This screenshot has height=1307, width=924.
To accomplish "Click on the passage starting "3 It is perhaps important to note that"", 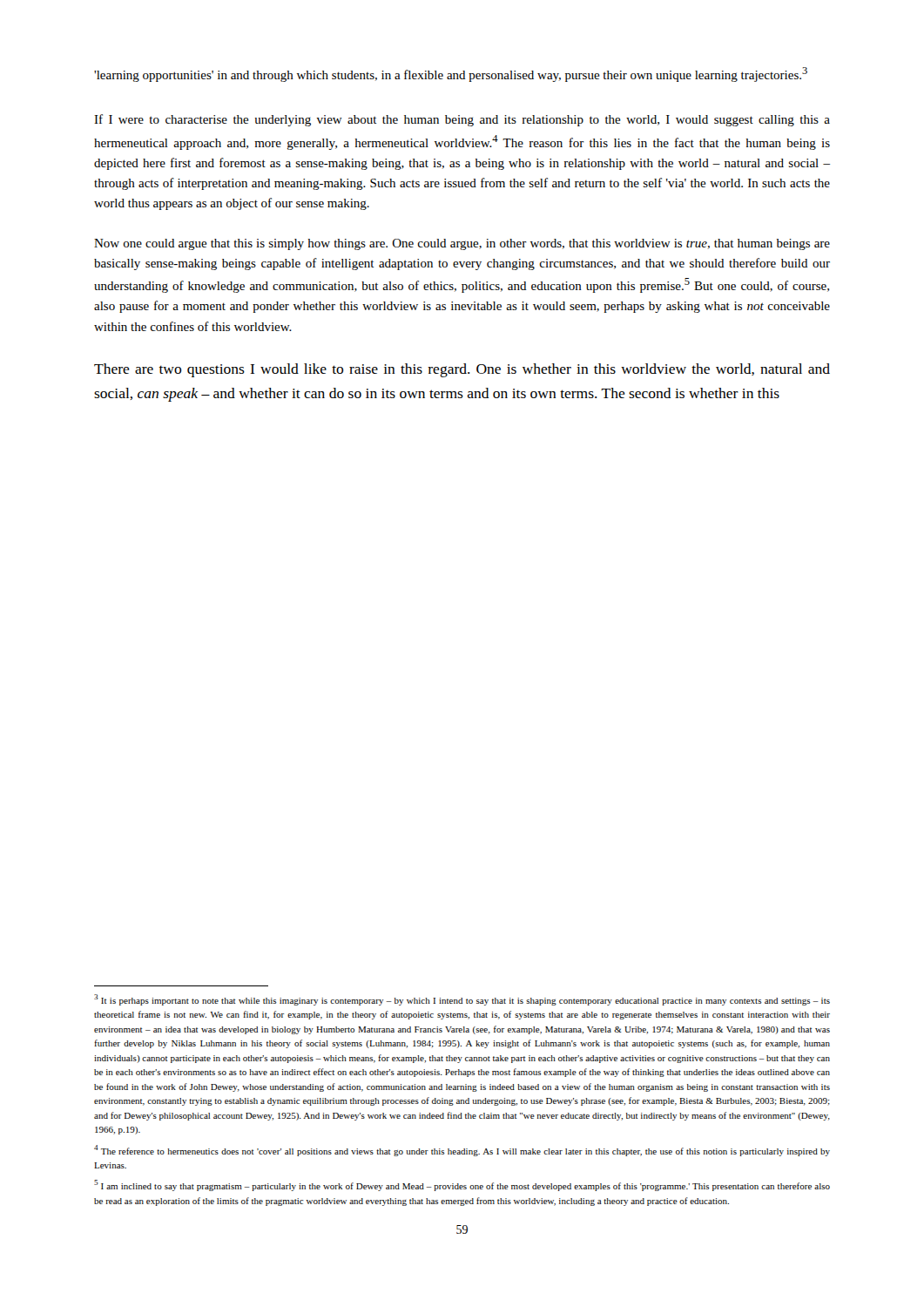I will click(x=462, y=1064).
